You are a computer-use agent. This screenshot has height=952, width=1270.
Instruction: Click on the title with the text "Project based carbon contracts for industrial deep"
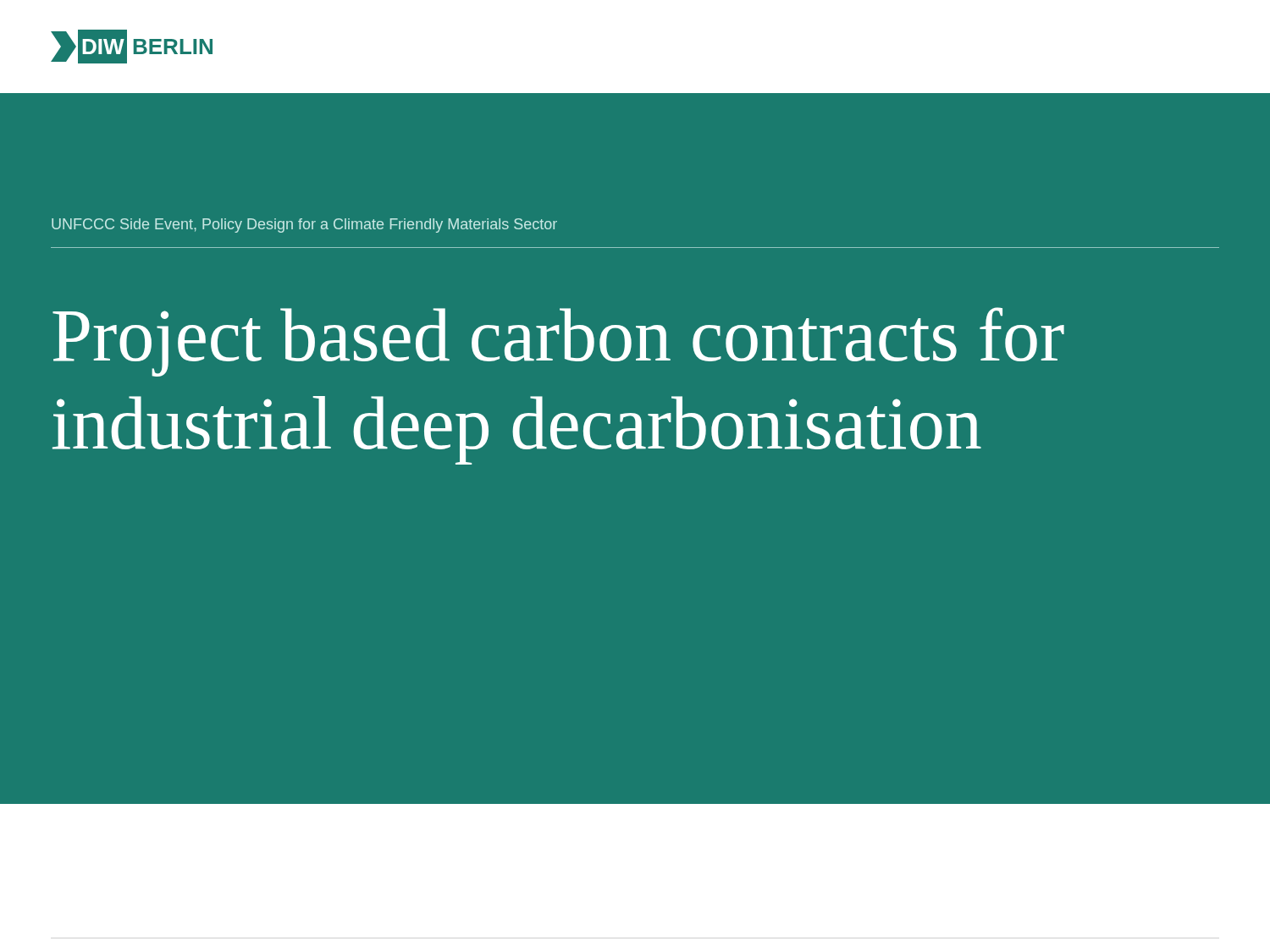click(558, 379)
